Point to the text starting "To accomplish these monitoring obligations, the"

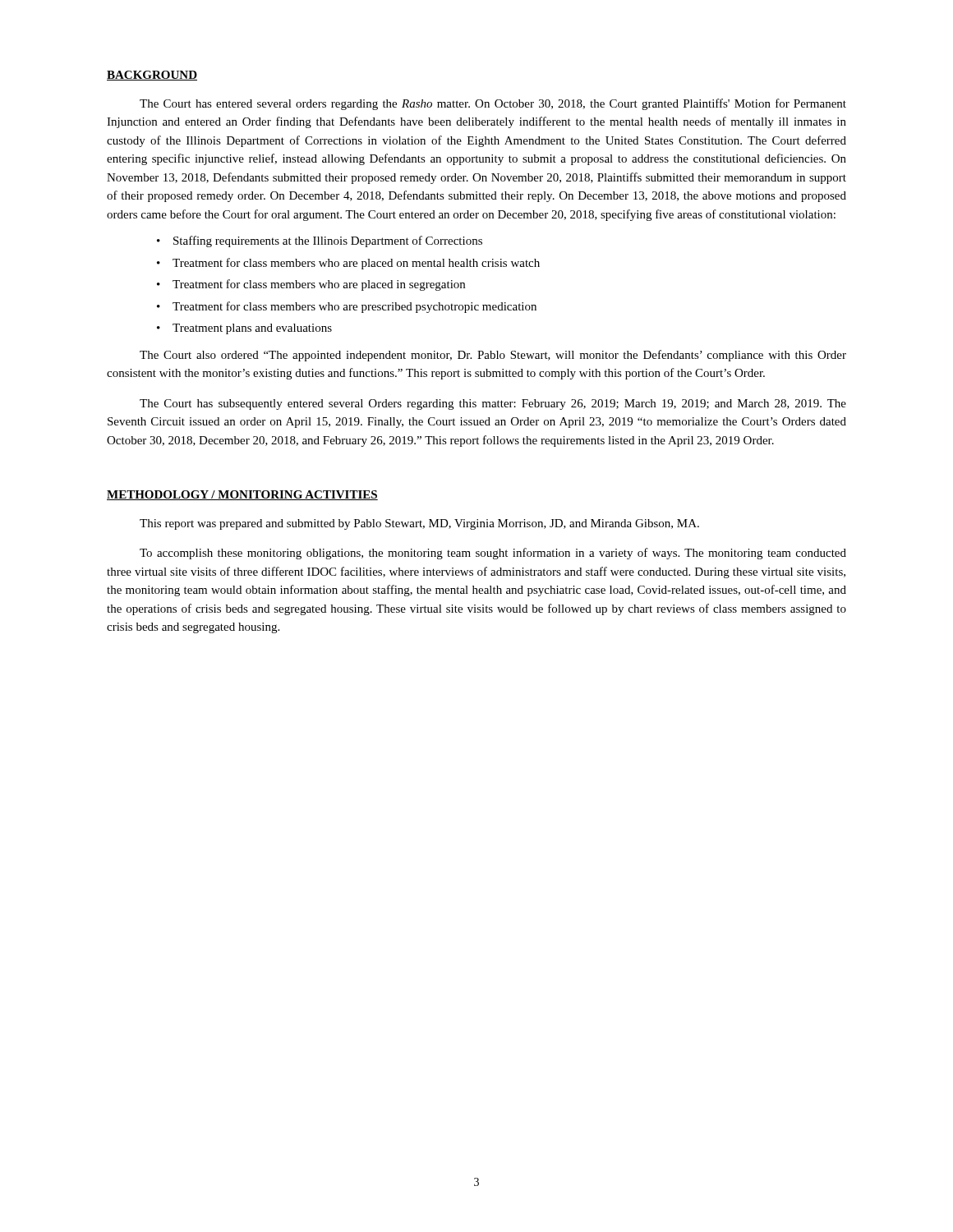click(x=476, y=590)
